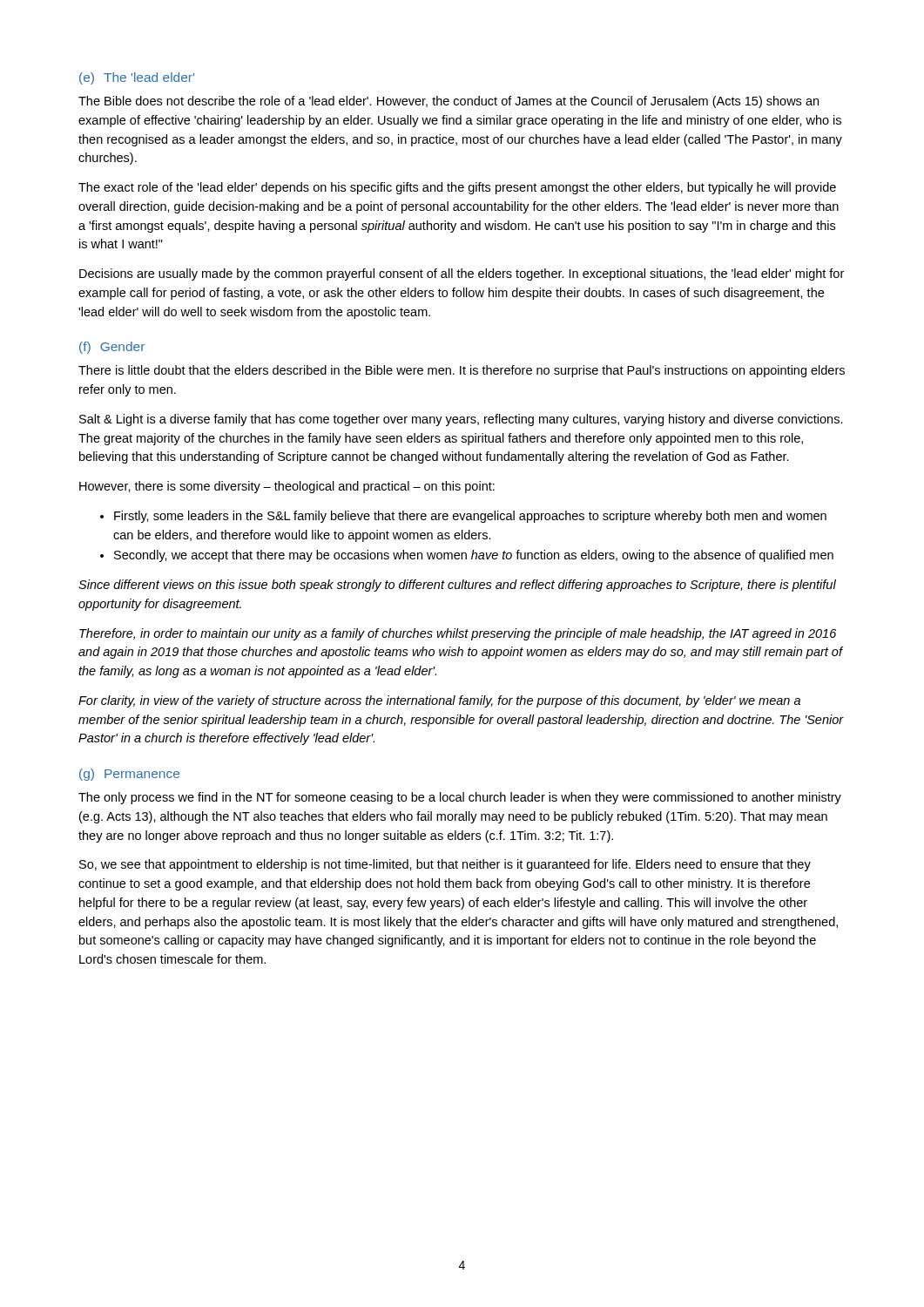Find the text block that reads "The only process"
The width and height of the screenshot is (924, 1307).
tap(462, 817)
